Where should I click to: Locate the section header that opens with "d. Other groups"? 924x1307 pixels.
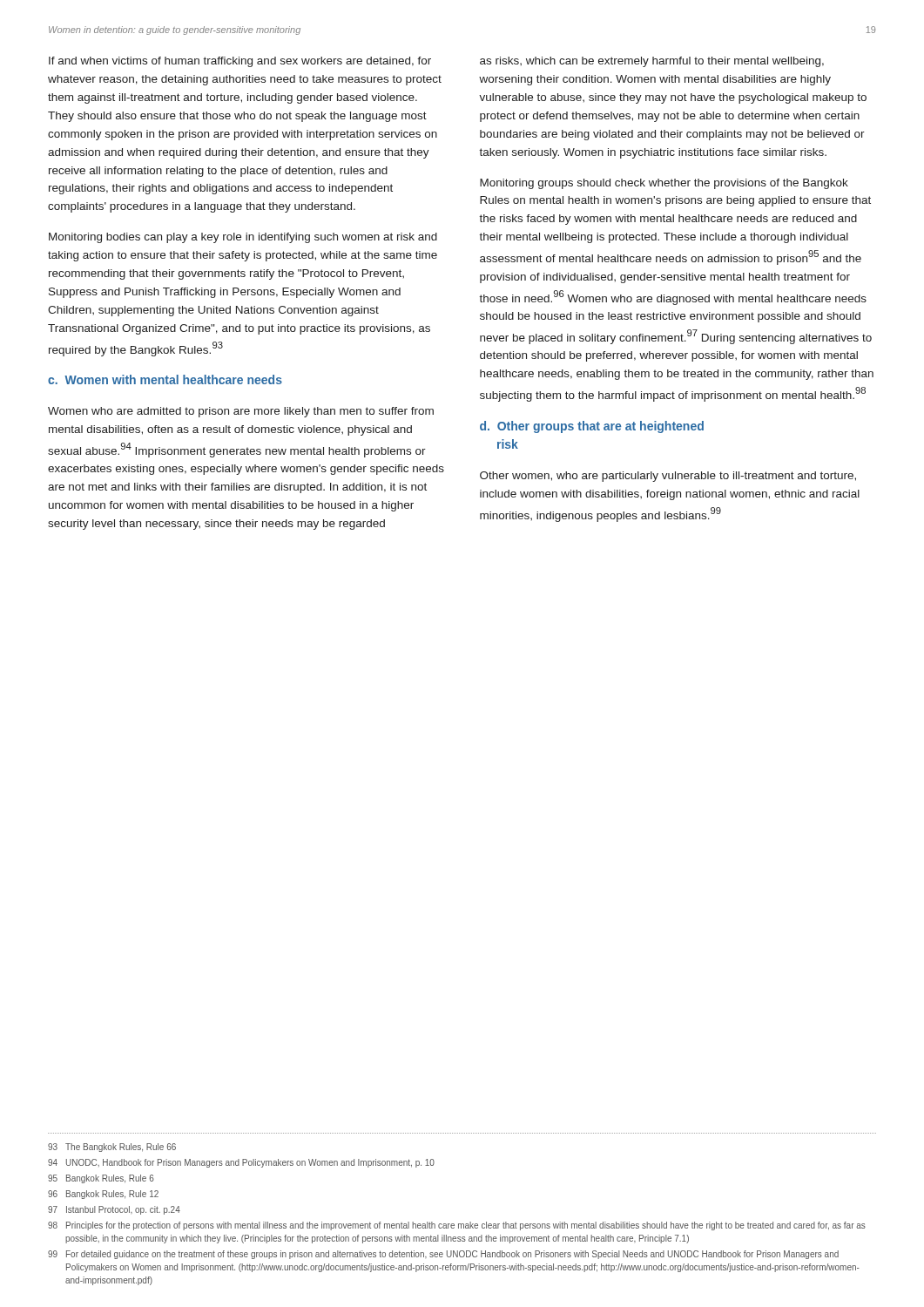678,436
